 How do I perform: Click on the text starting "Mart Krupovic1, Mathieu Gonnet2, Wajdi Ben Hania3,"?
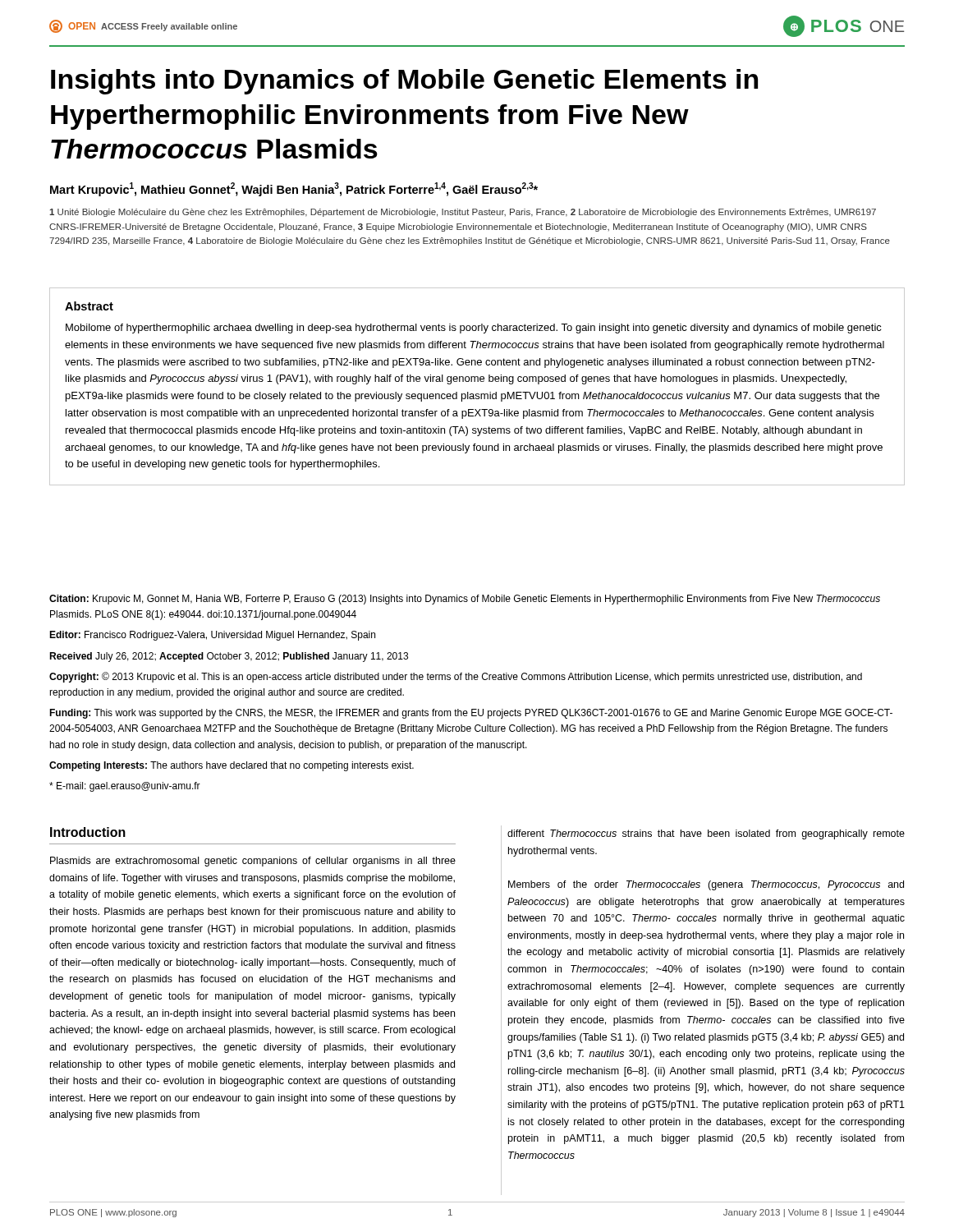[294, 188]
